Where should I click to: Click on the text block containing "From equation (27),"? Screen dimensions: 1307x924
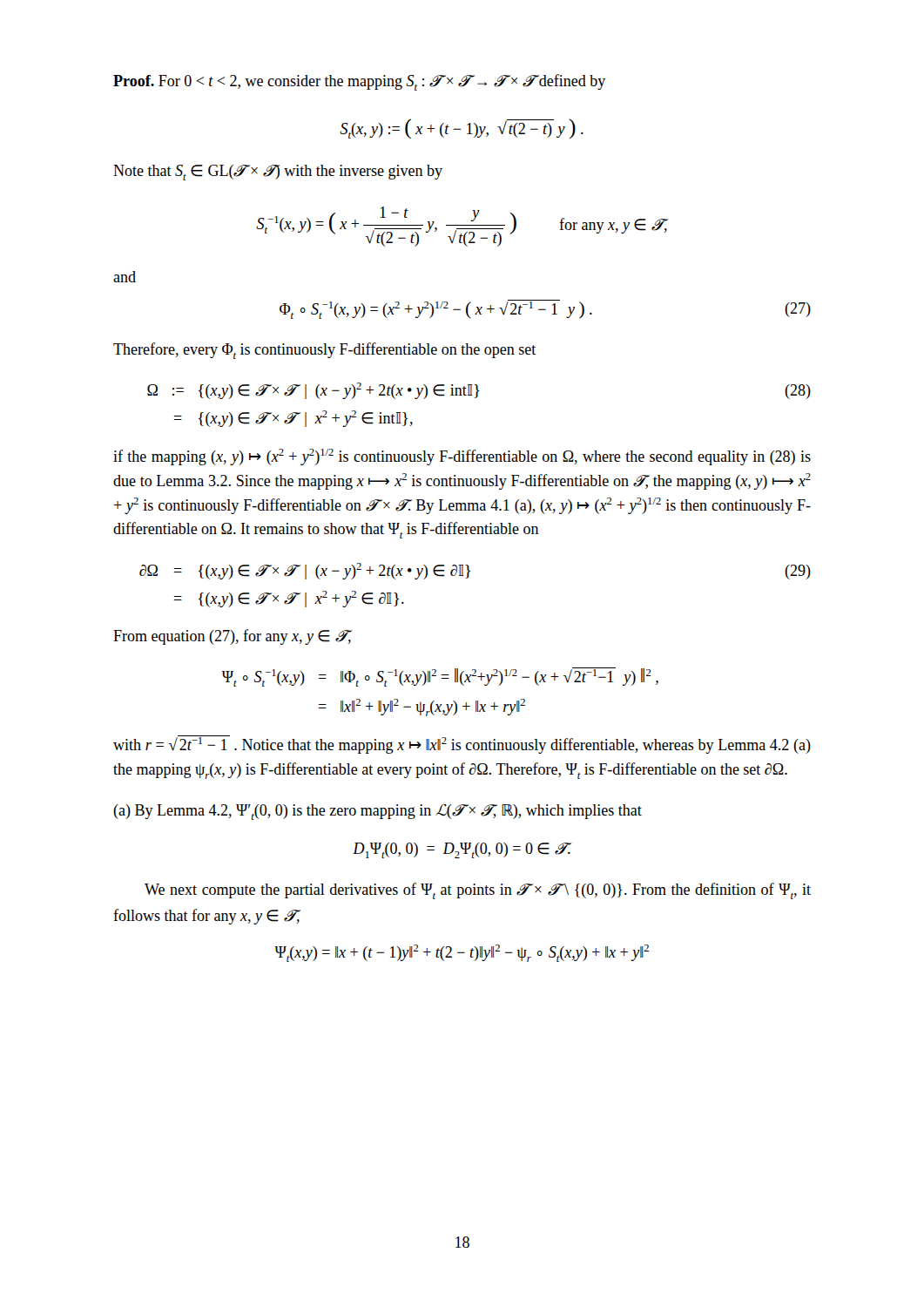click(x=232, y=636)
